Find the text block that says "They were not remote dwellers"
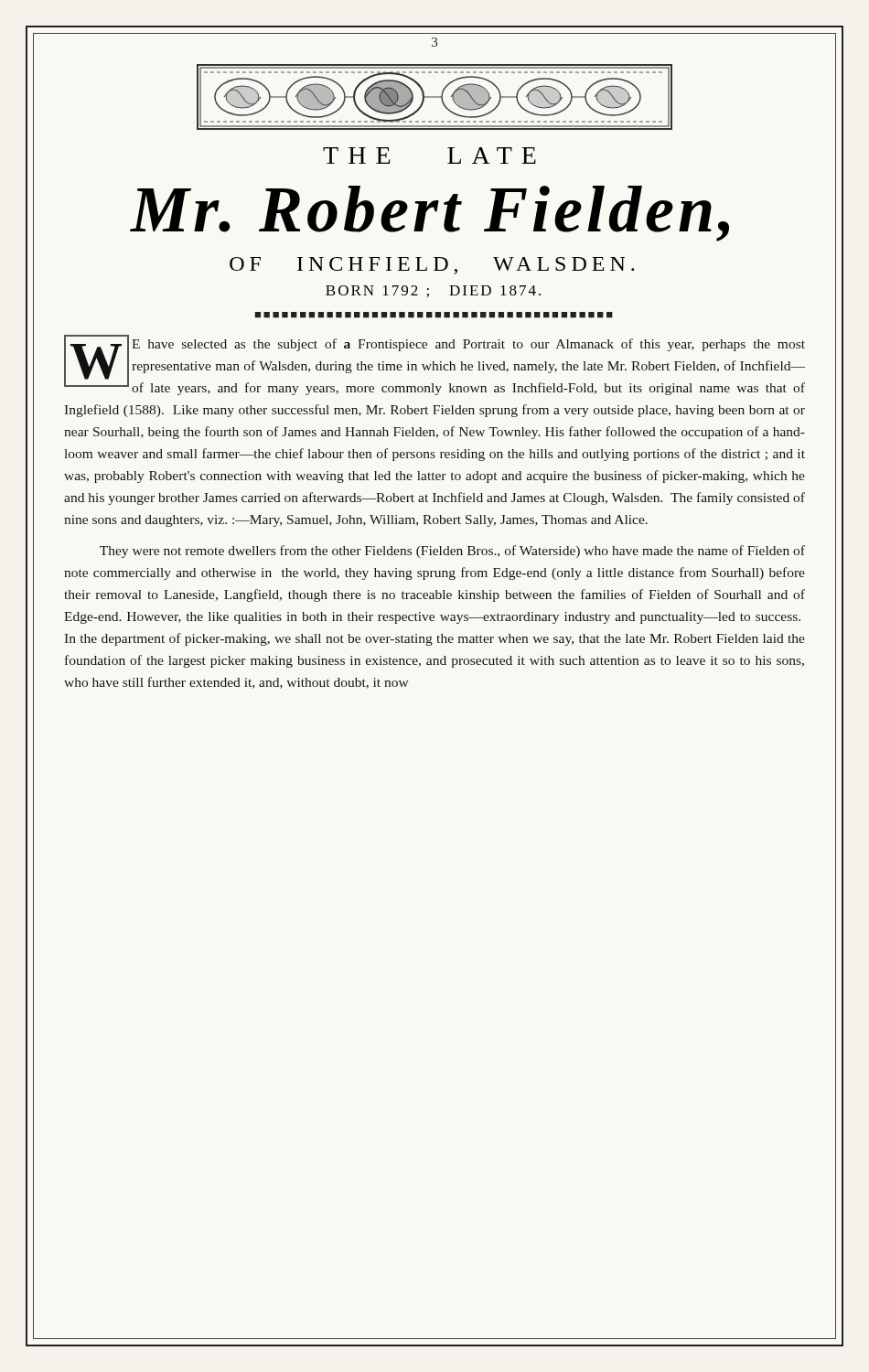Image resolution: width=869 pixels, height=1372 pixels. [434, 616]
